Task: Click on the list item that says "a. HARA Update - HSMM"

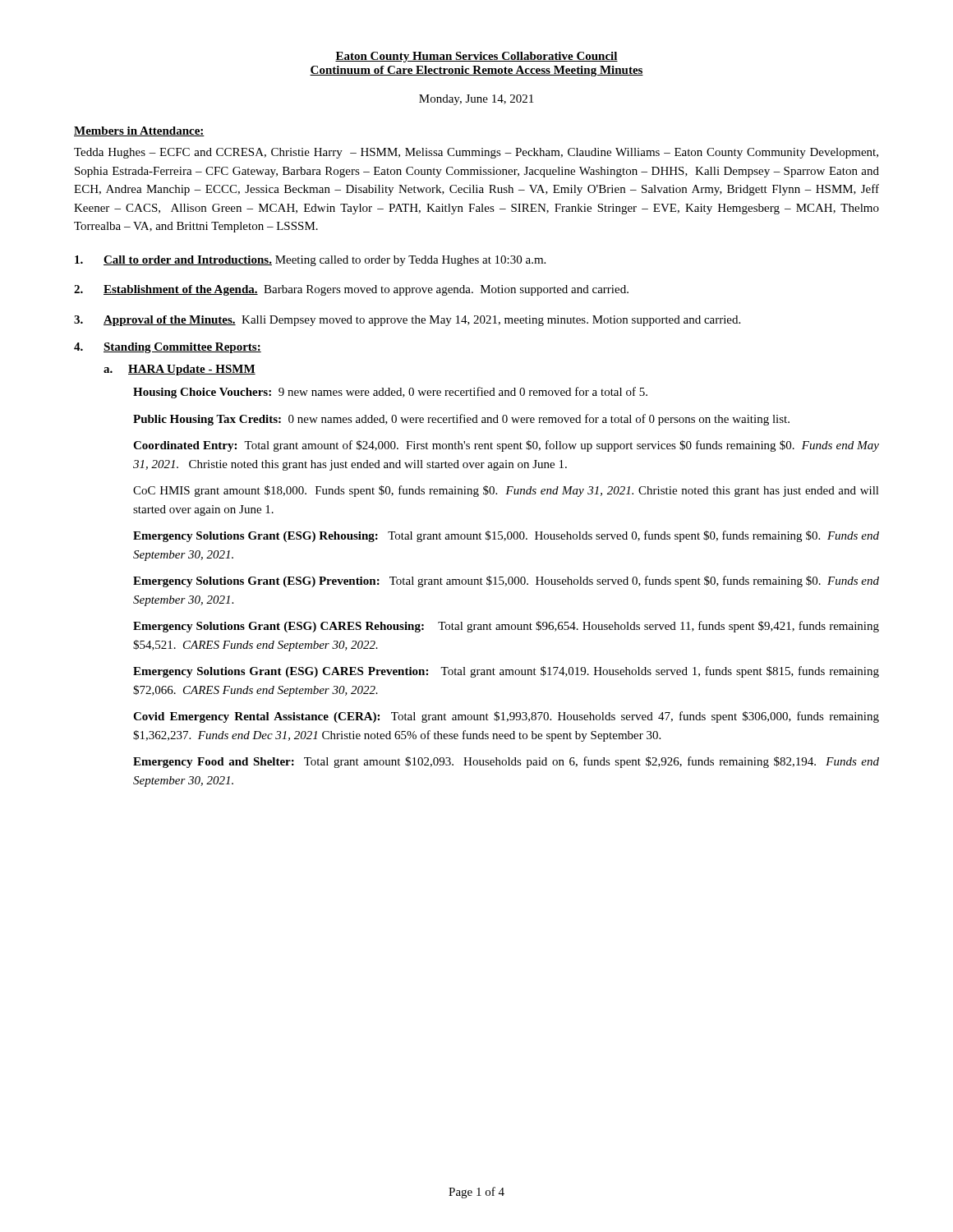Action: (180, 370)
